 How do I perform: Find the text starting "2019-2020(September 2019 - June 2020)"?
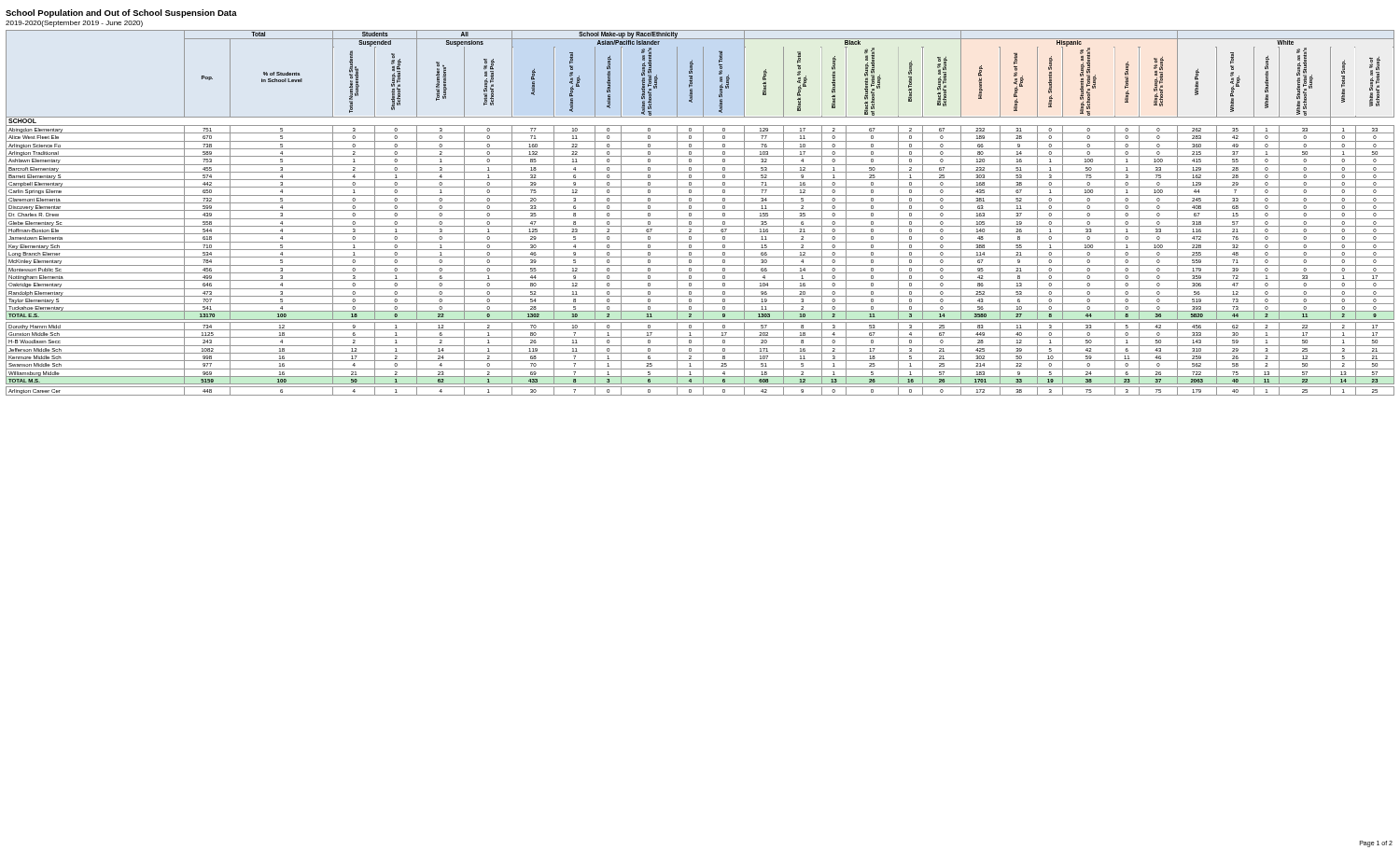[74, 23]
